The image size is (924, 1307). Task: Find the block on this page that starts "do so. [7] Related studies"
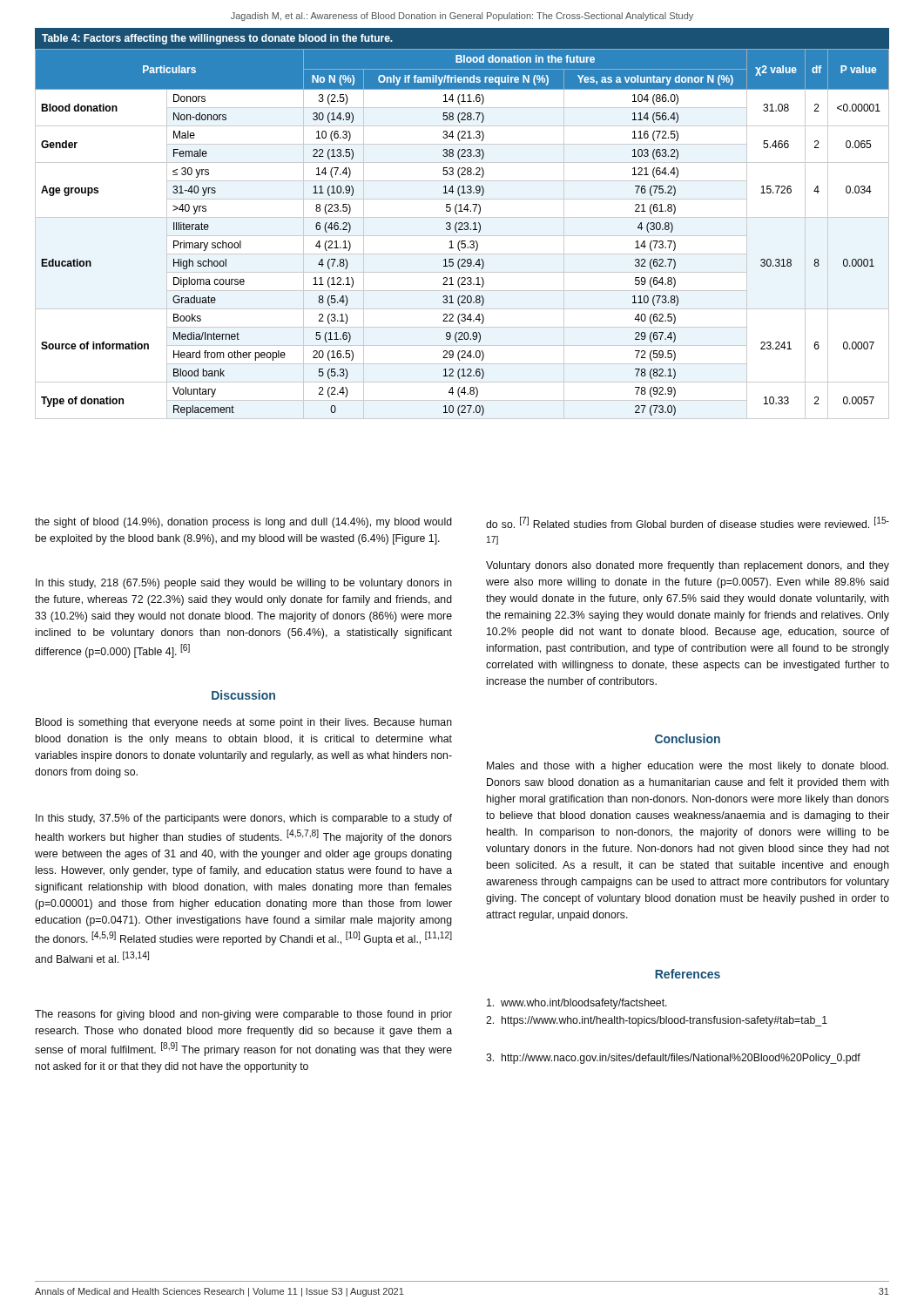[688, 530]
